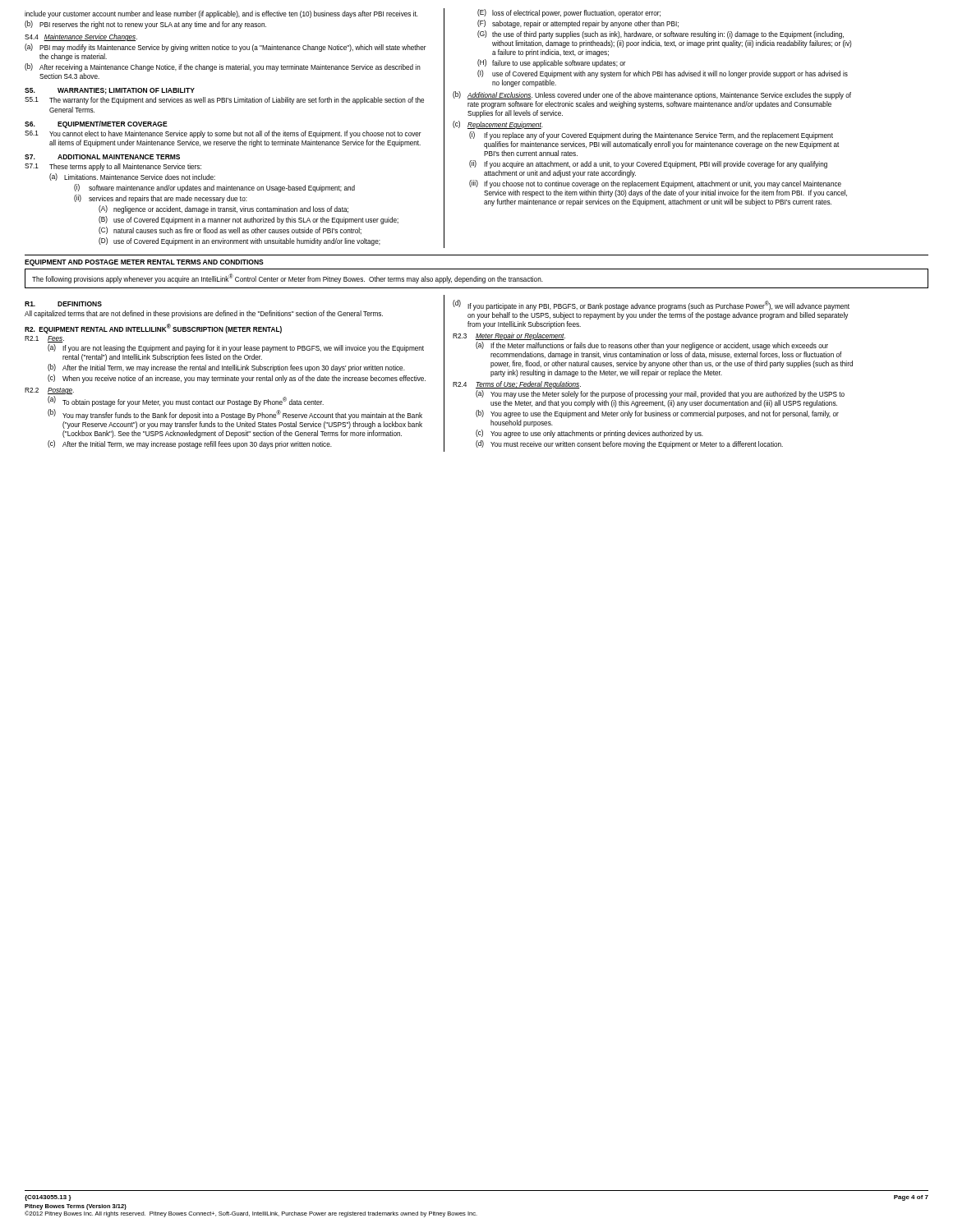The height and width of the screenshot is (1232, 953).
Task: Select the passage starting "S4.4 Maintenance Service Changes."
Action: [x=81, y=37]
